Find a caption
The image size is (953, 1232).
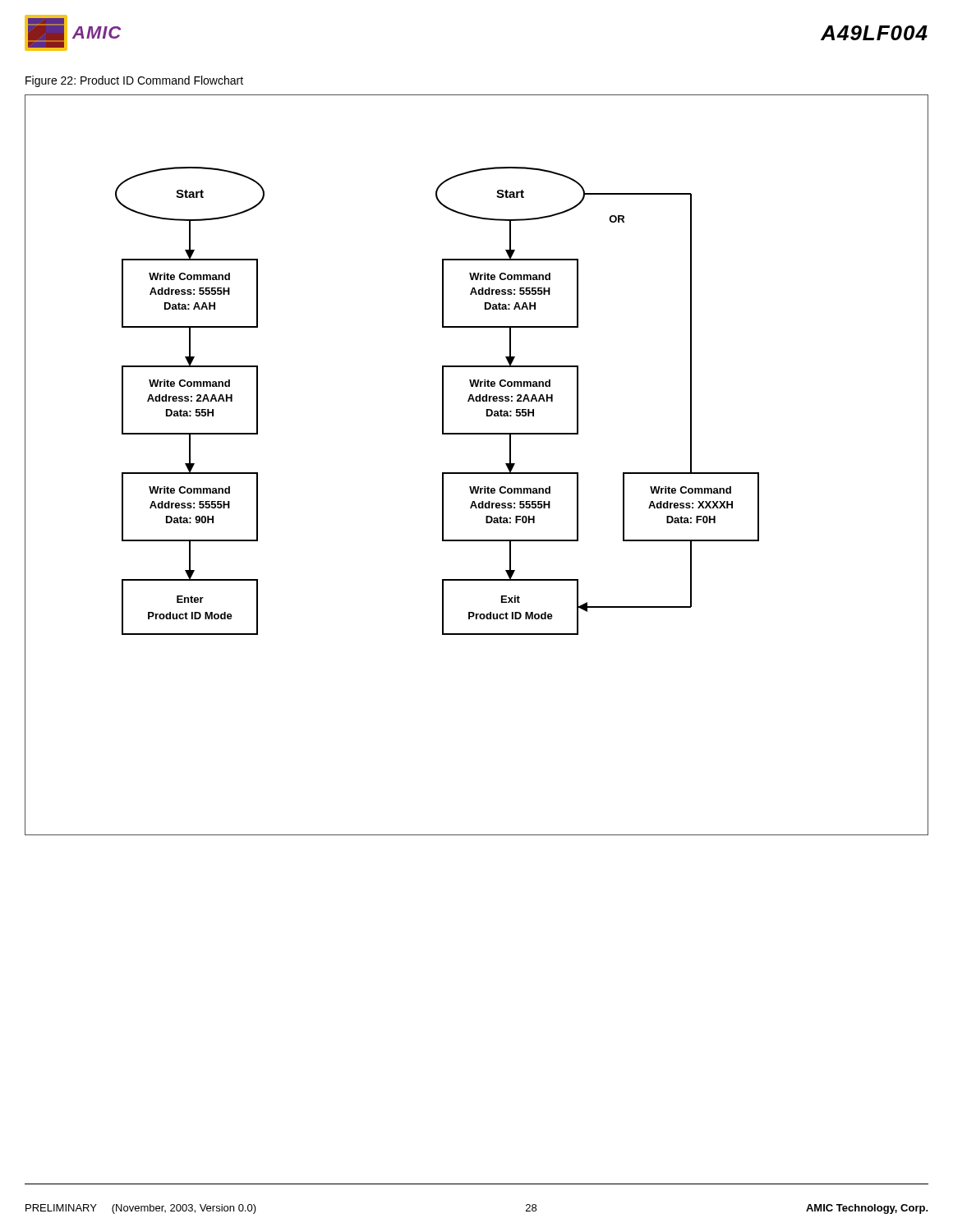click(x=134, y=81)
